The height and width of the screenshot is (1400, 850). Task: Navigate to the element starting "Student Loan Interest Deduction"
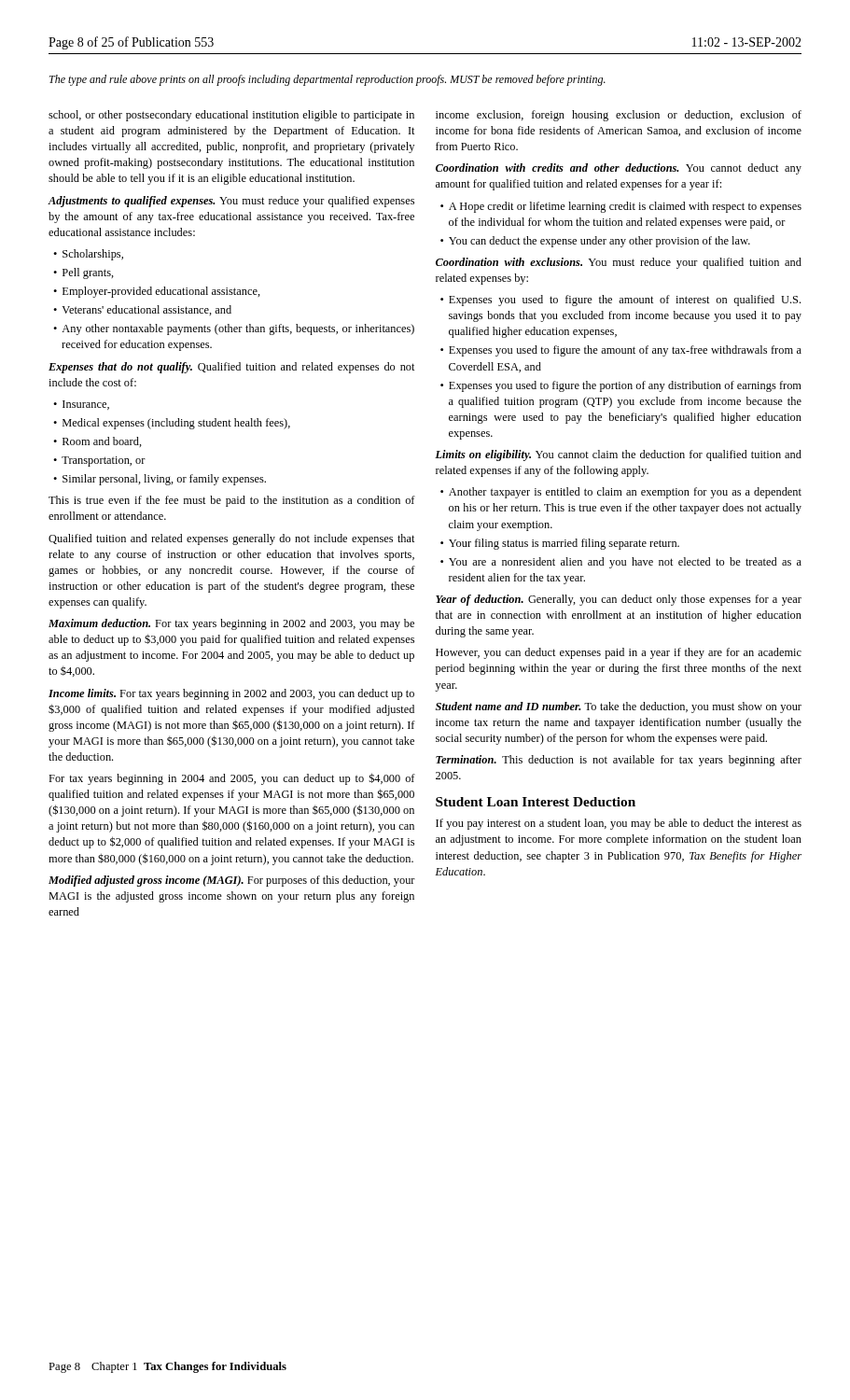[x=535, y=801]
